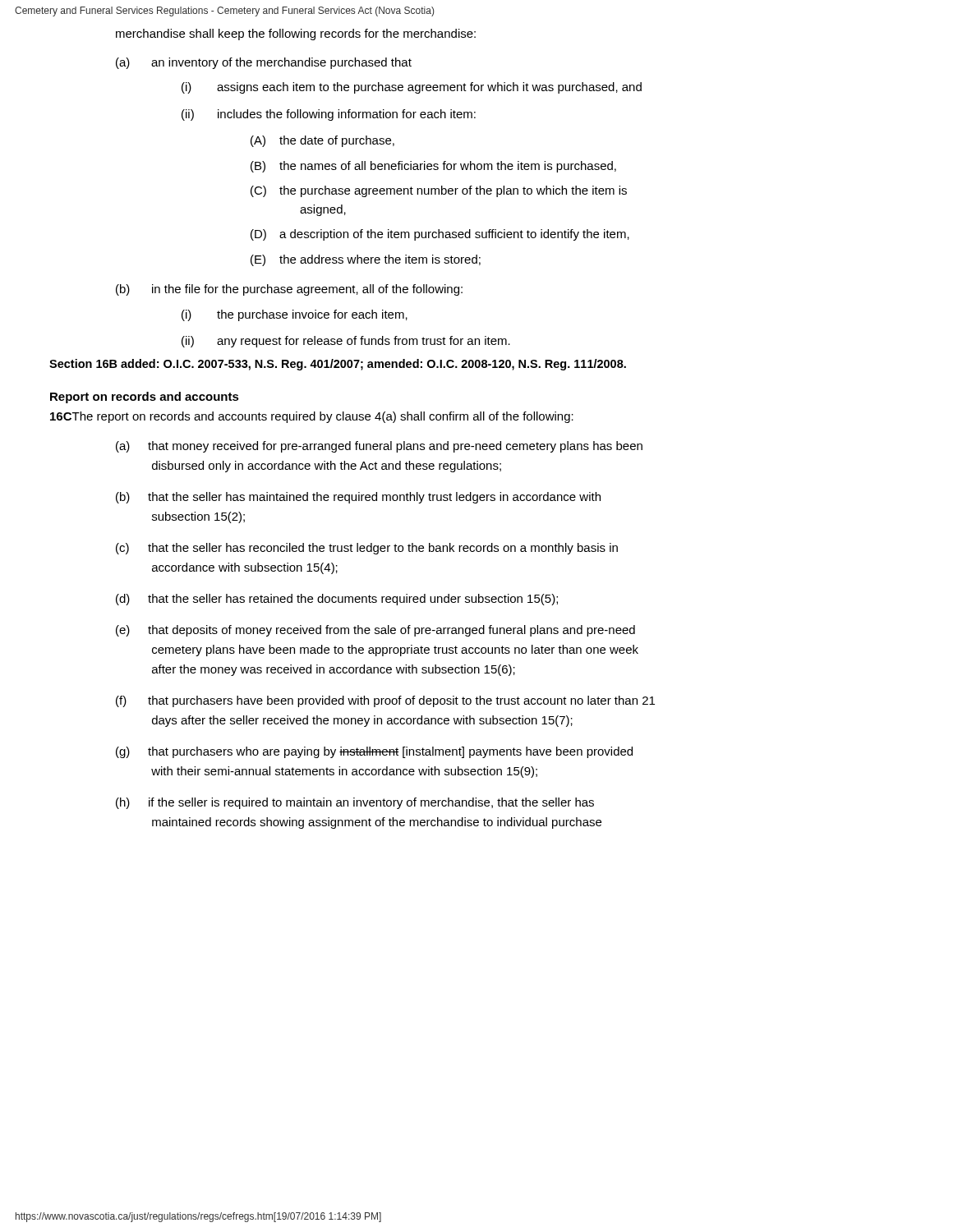Find the list item containing "(A) the date of"
953x1232 pixels.
pyautogui.click(x=322, y=141)
